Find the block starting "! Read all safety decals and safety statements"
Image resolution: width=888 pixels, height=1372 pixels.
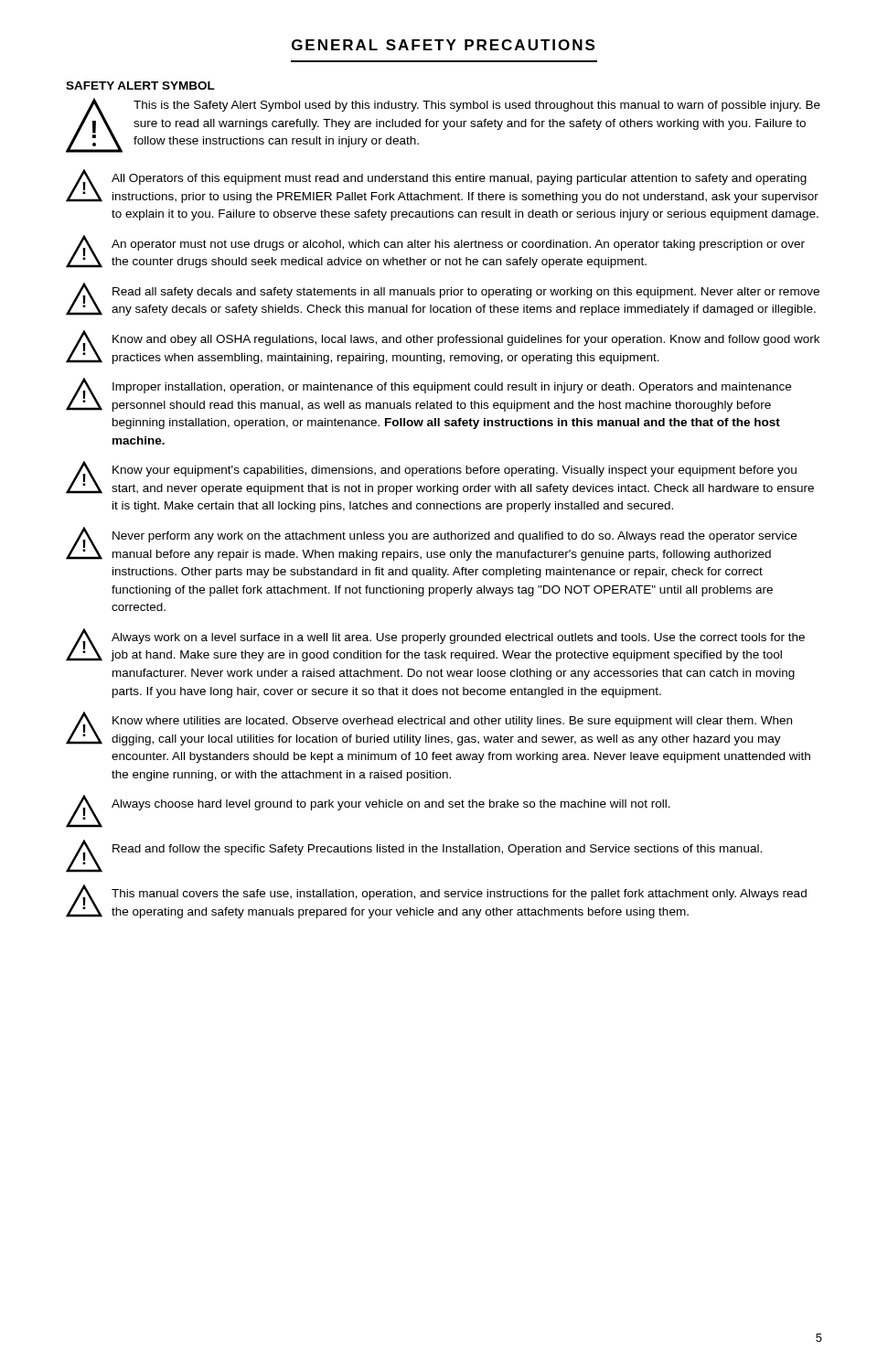(x=444, y=300)
